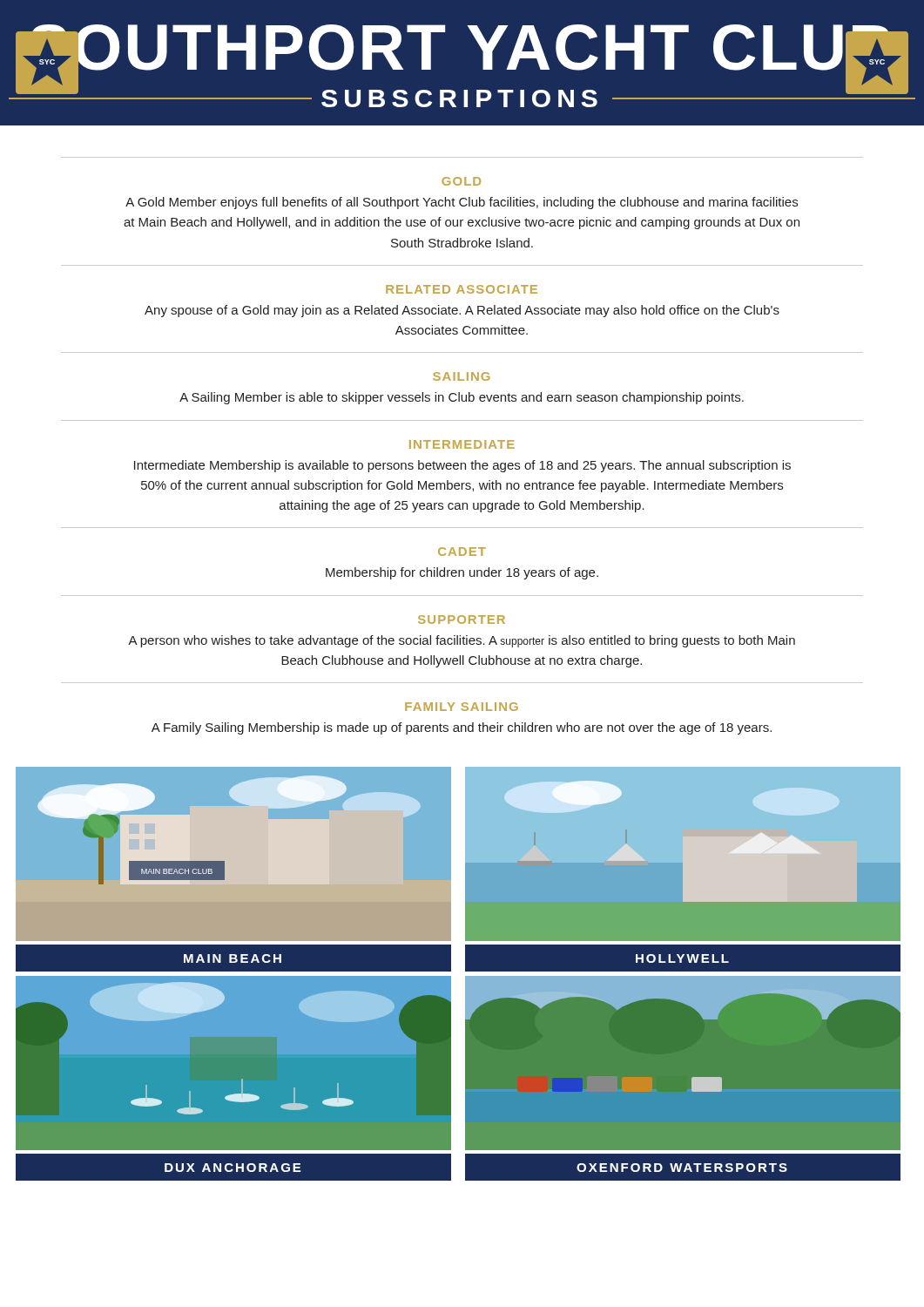Click on the block starting "A Gold Member enjoys full"
Screen dimensions: 1307x924
462,222
